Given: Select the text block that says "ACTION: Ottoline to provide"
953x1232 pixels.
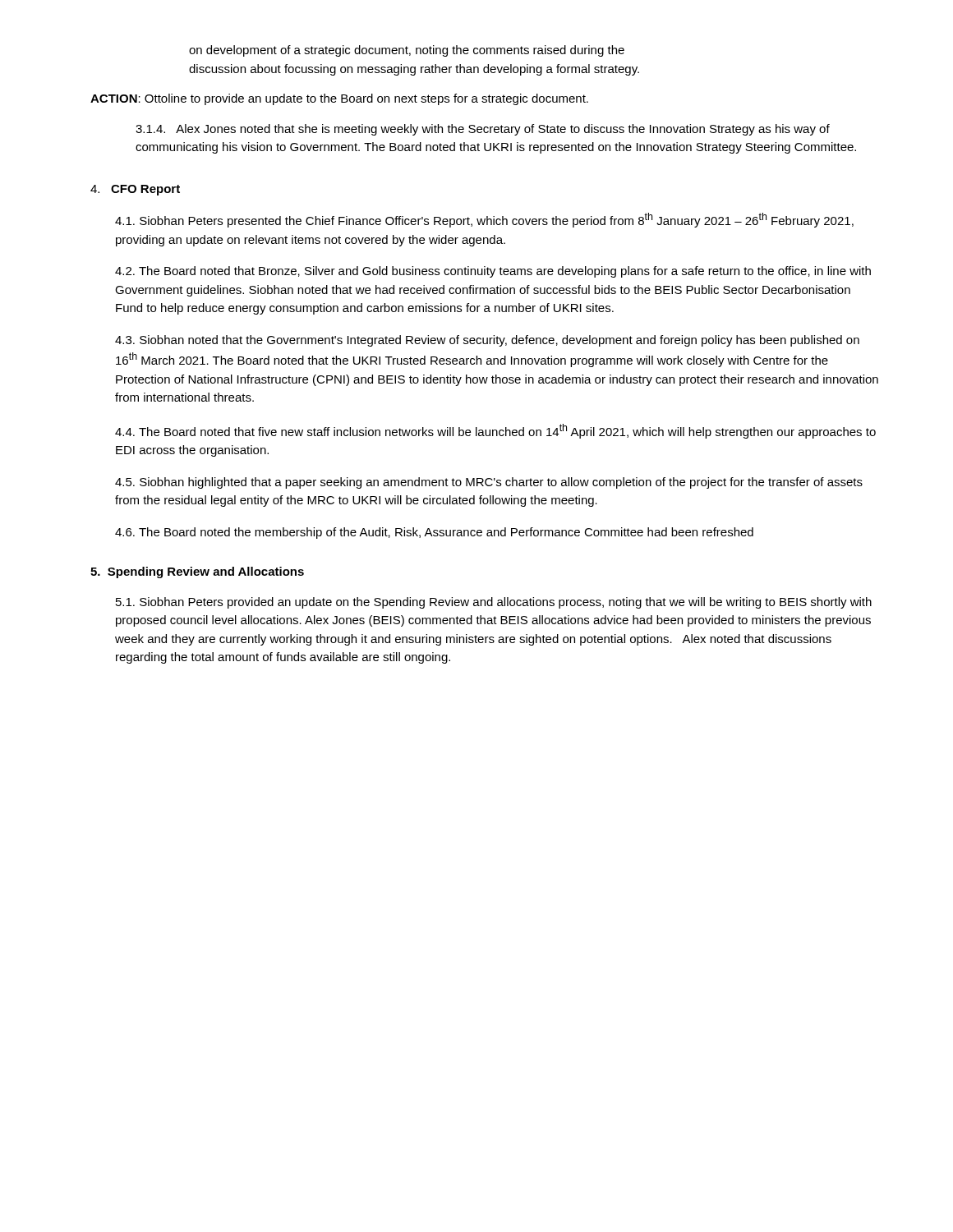Looking at the screenshot, I should [485, 99].
